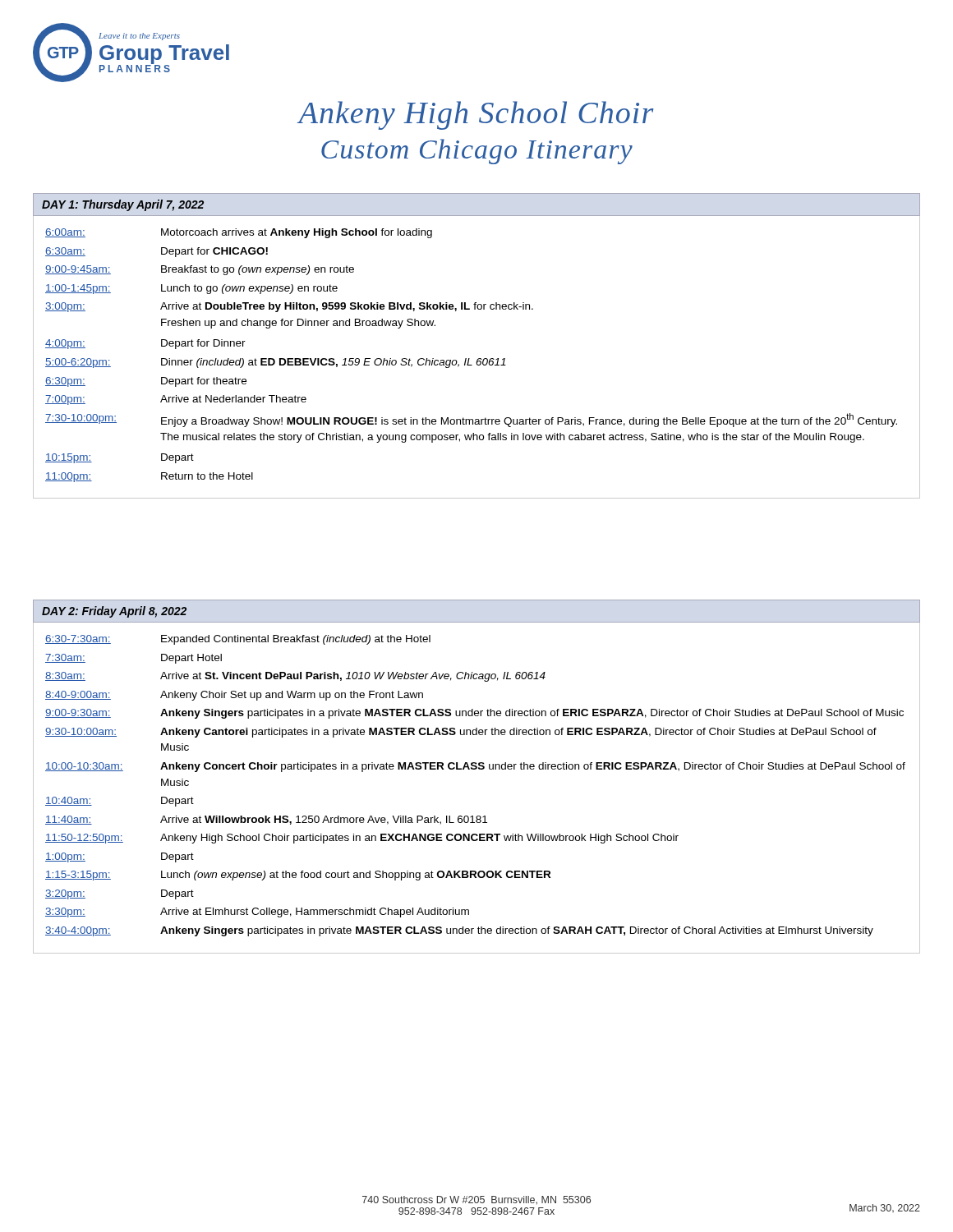Screen dimensions: 1232x953
Task: Select the passage starting "9:00-9:30am: Ankeny Singers participates in"
Action: point(476,713)
